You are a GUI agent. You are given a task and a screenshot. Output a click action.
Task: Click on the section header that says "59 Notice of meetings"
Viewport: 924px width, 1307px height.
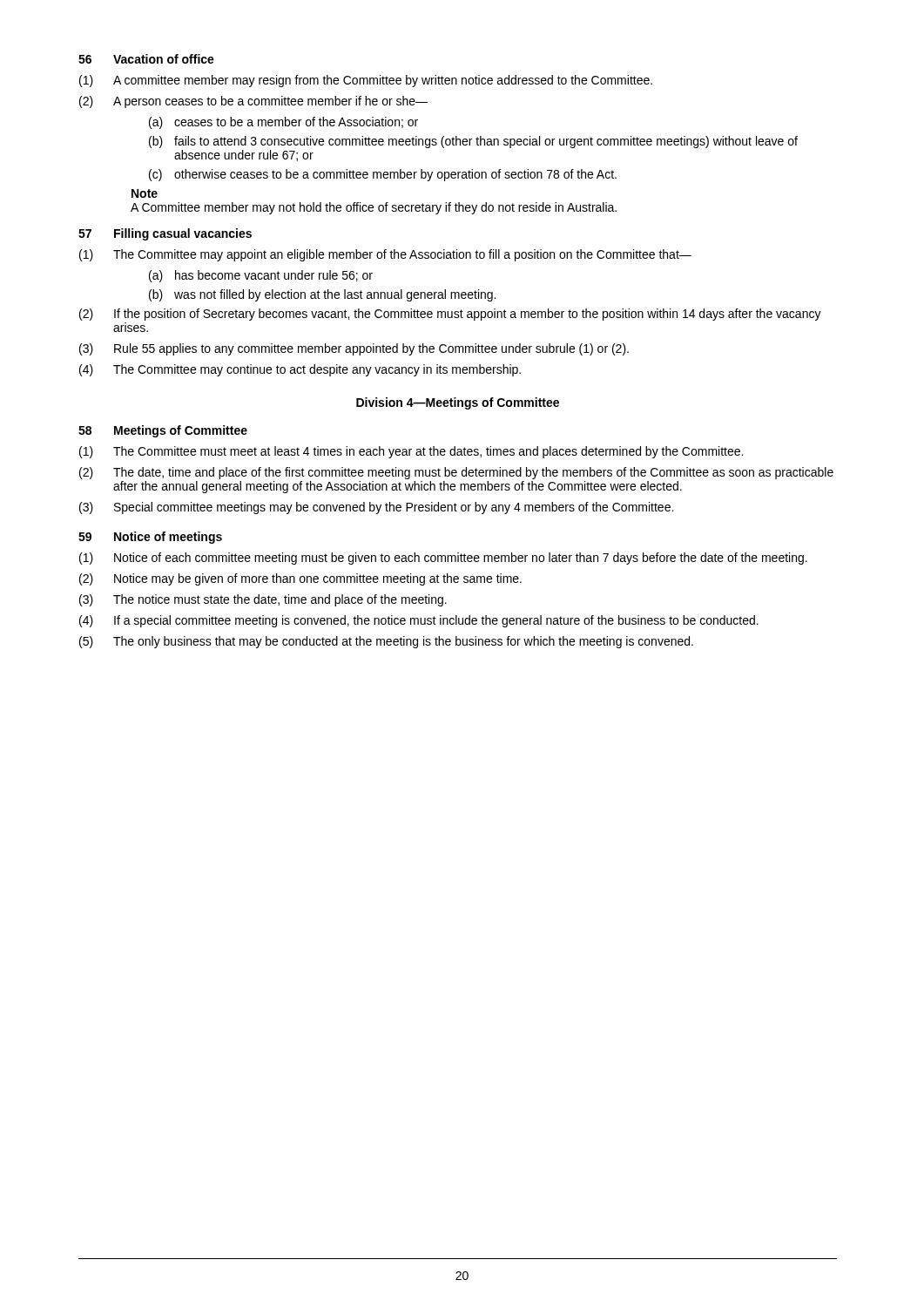click(150, 537)
